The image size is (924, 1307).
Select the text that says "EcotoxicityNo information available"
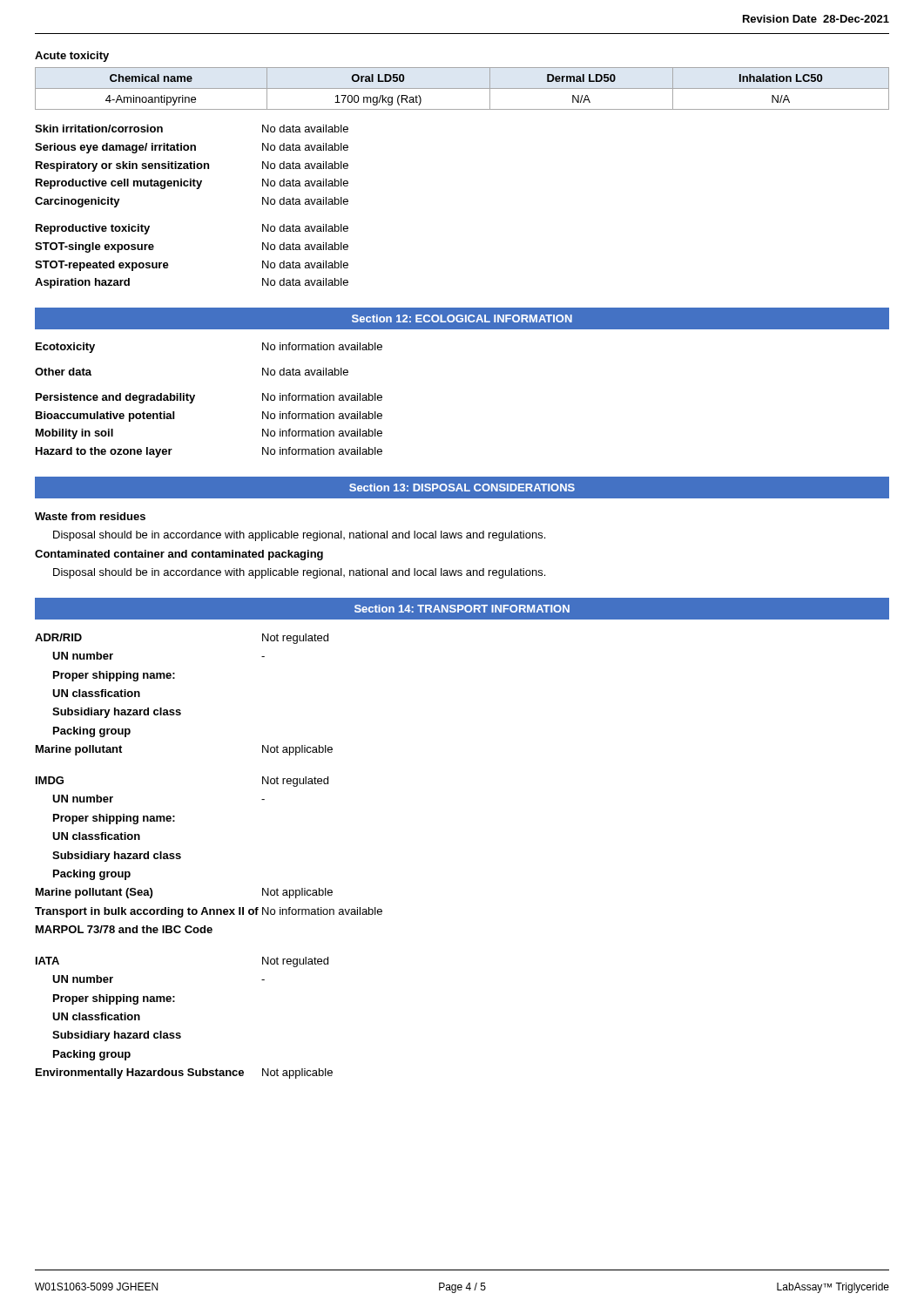pyautogui.click(x=57, y=347)
